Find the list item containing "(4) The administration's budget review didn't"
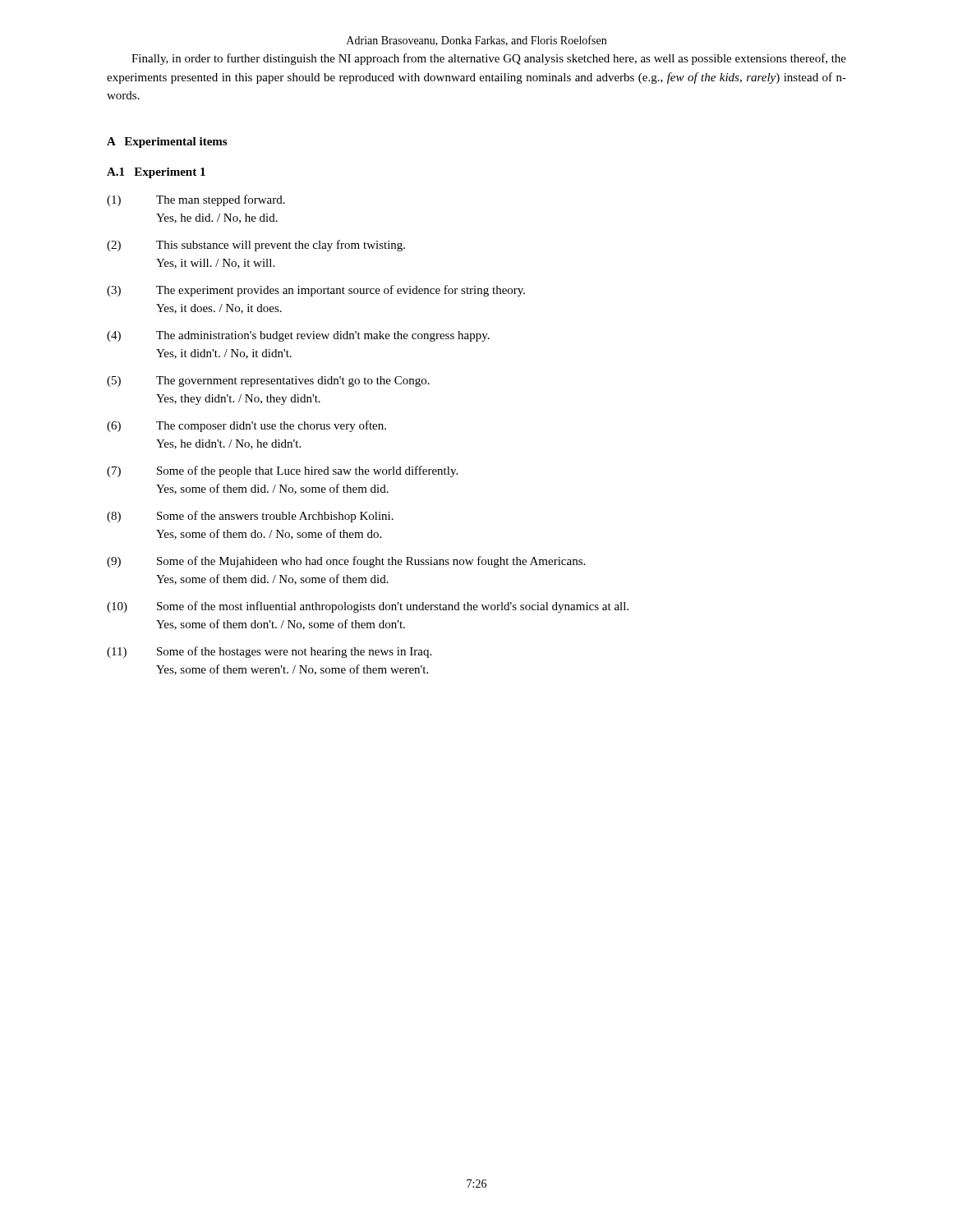This screenshot has width=953, height=1232. point(476,344)
